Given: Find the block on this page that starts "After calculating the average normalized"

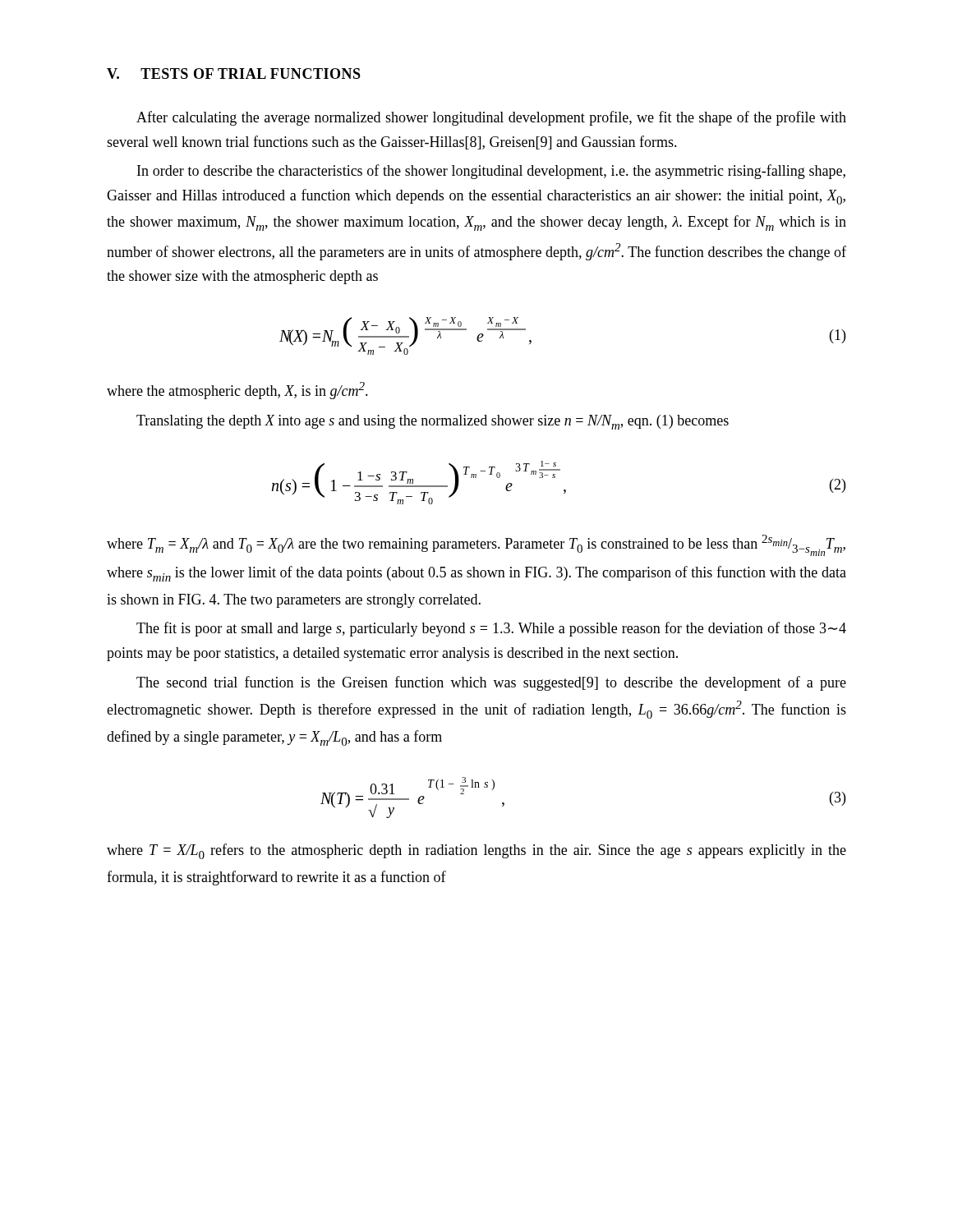Looking at the screenshot, I should [476, 130].
